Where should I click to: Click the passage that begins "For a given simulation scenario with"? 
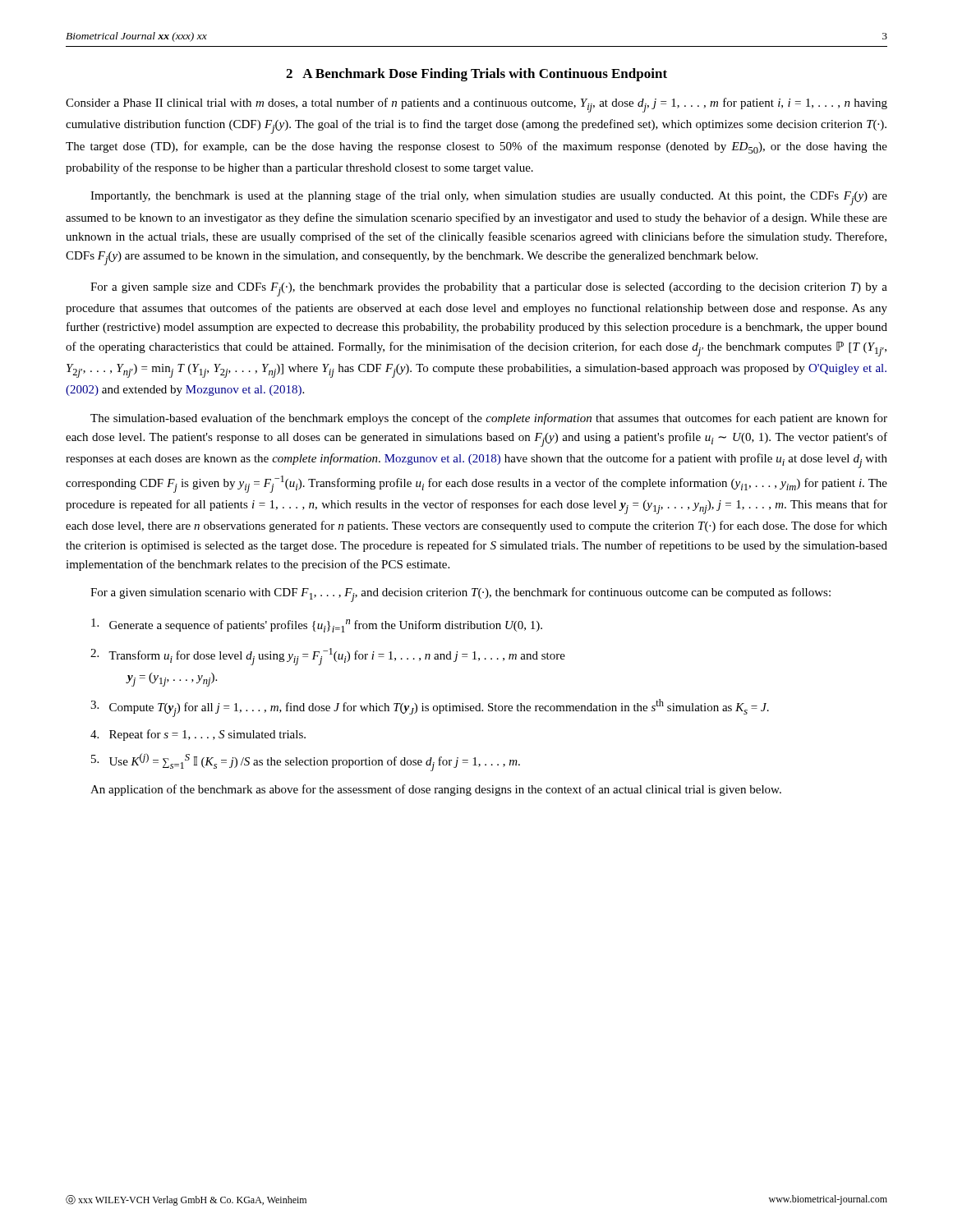(461, 594)
